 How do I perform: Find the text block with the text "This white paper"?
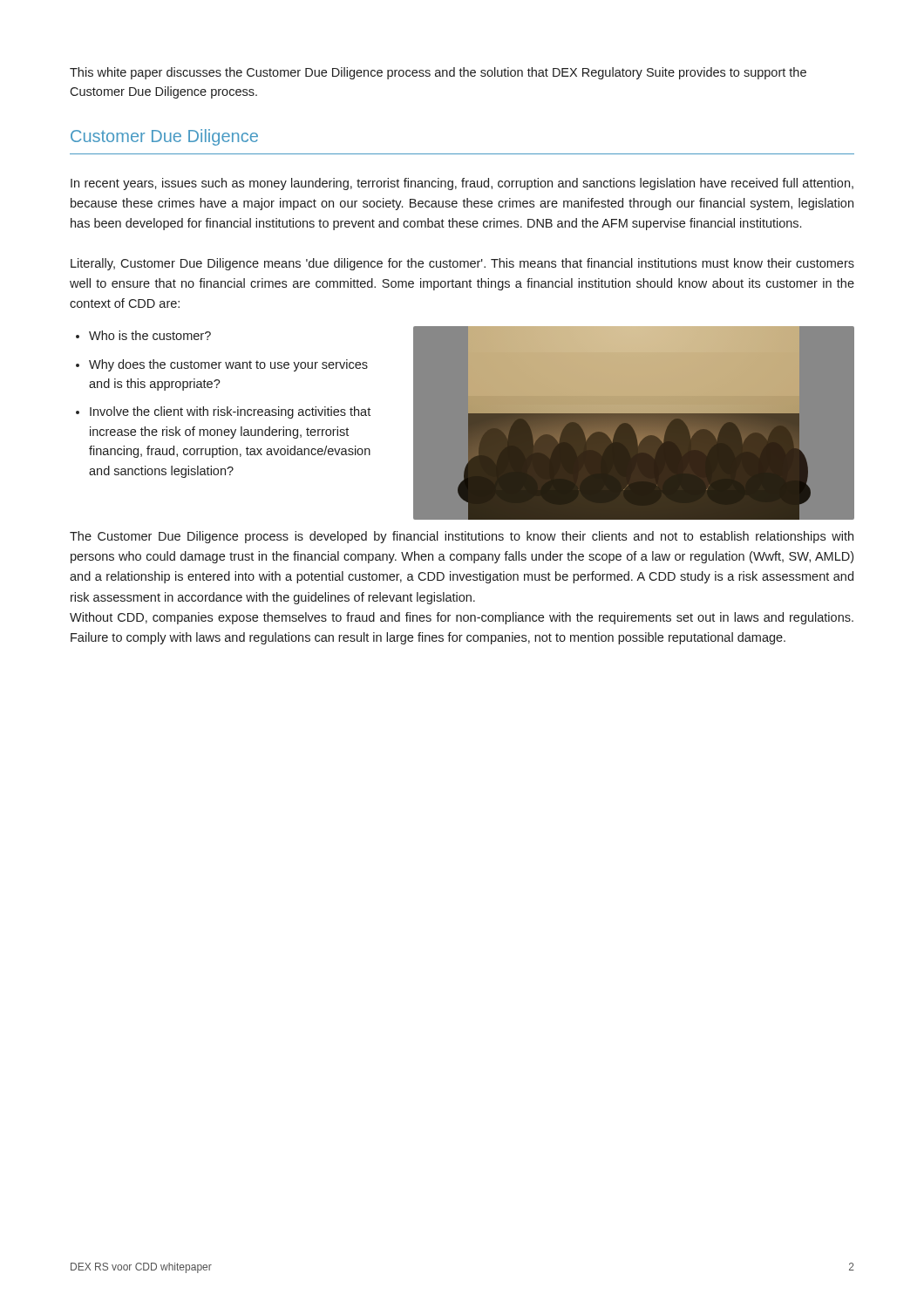[x=438, y=82]
